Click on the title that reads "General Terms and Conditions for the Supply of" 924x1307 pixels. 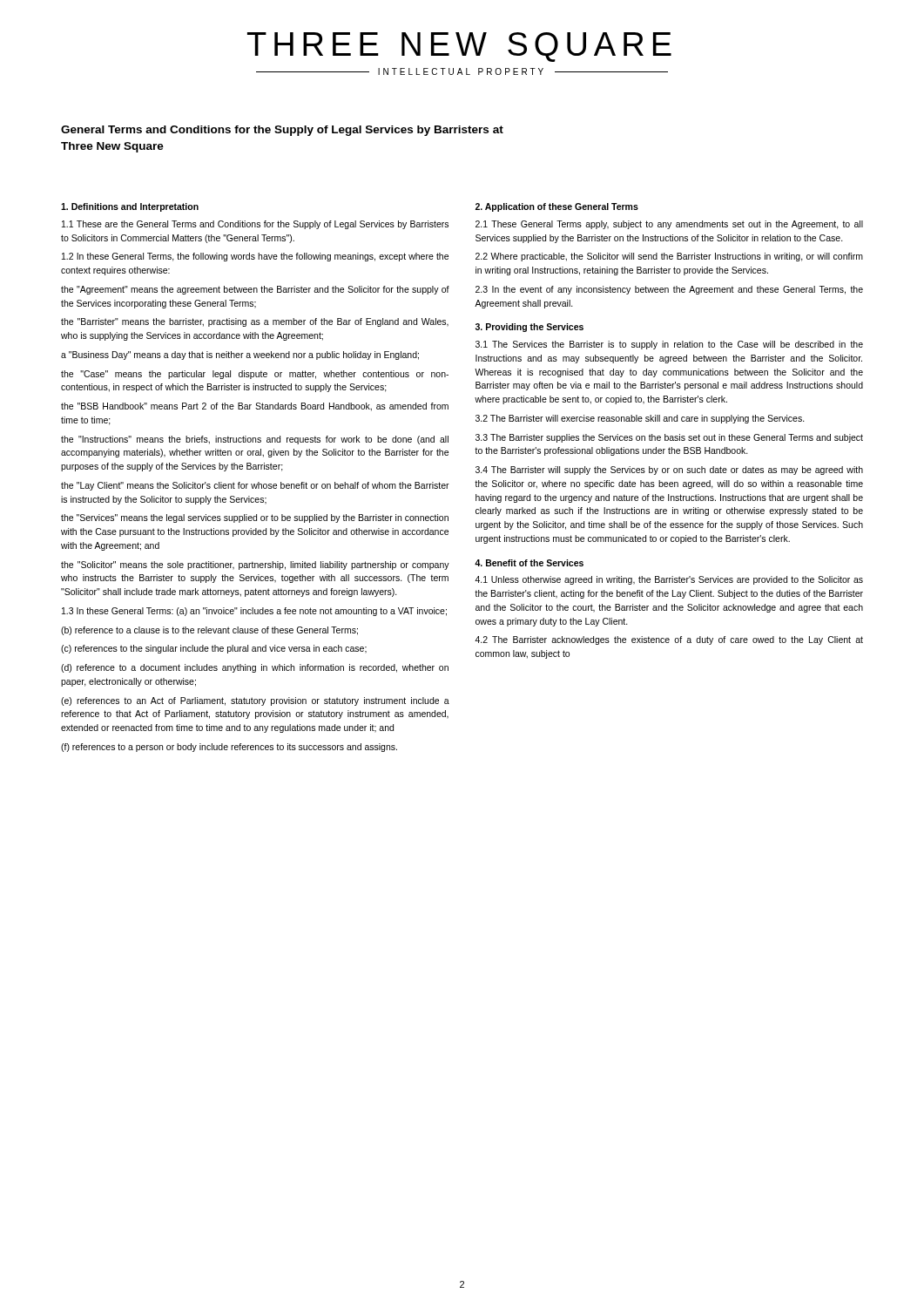[282, 138]
